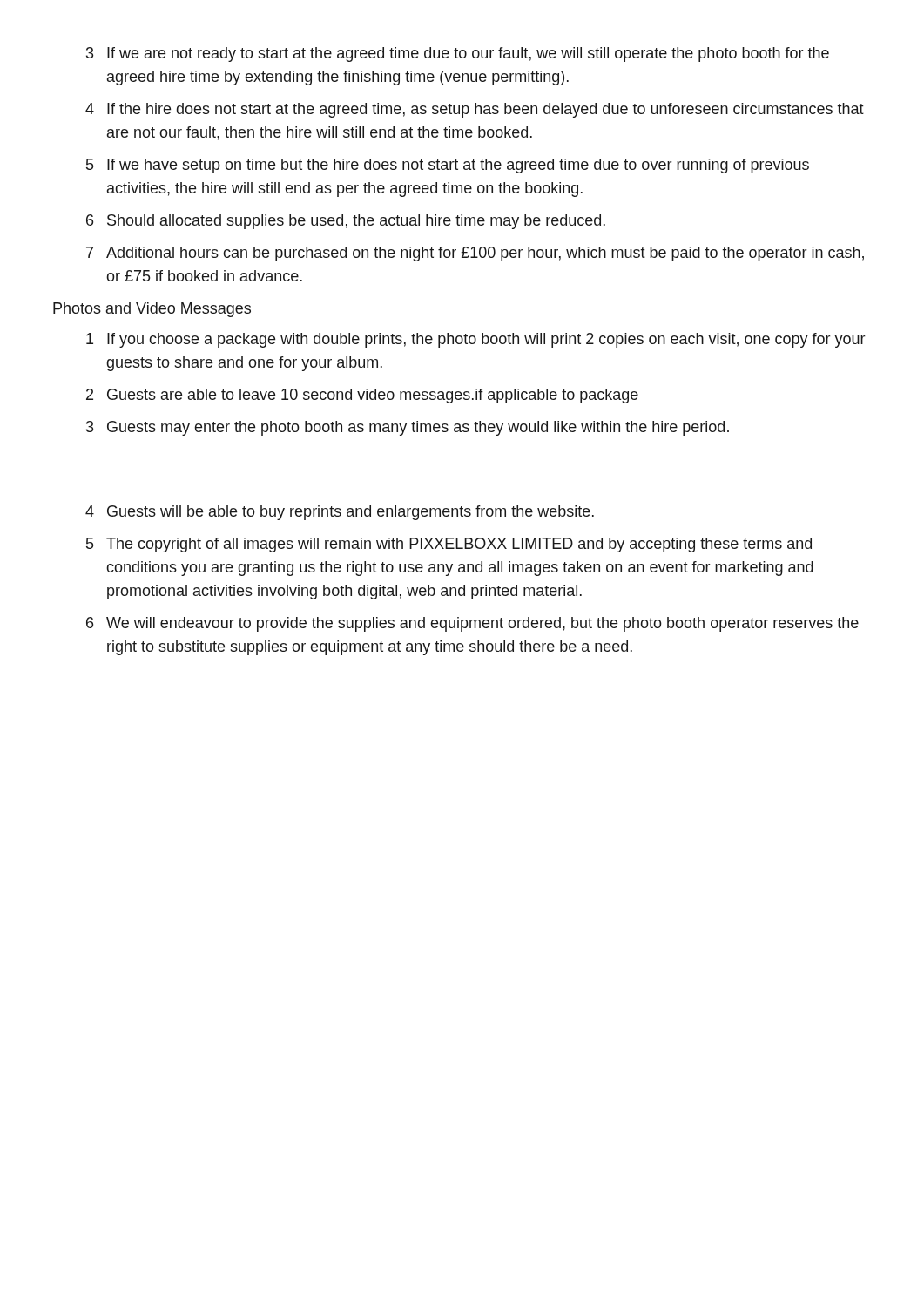Click on the section header that reads "Photos and Video Messages"

152,308
